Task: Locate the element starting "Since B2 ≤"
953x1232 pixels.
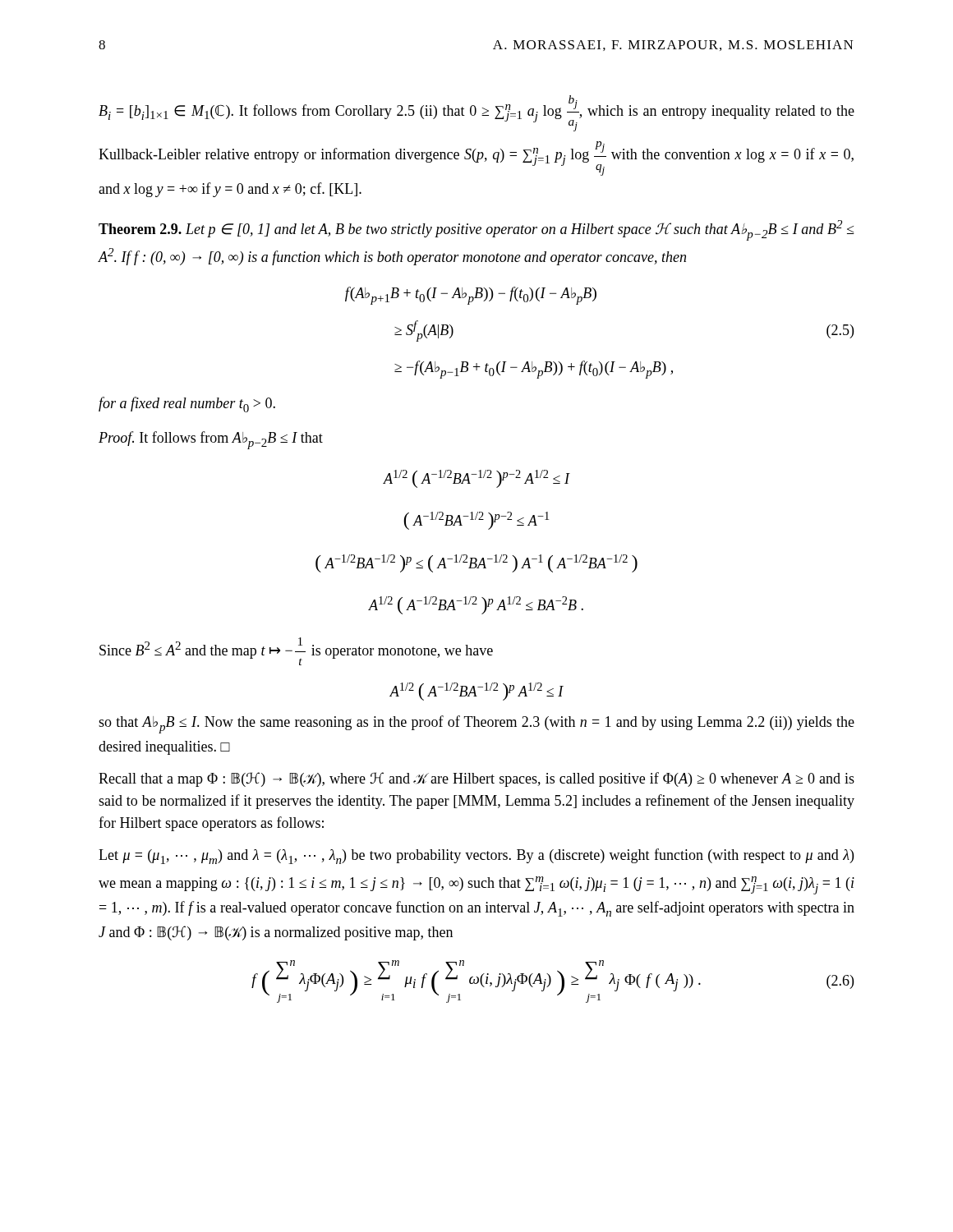Action: [x=476, y=651]
